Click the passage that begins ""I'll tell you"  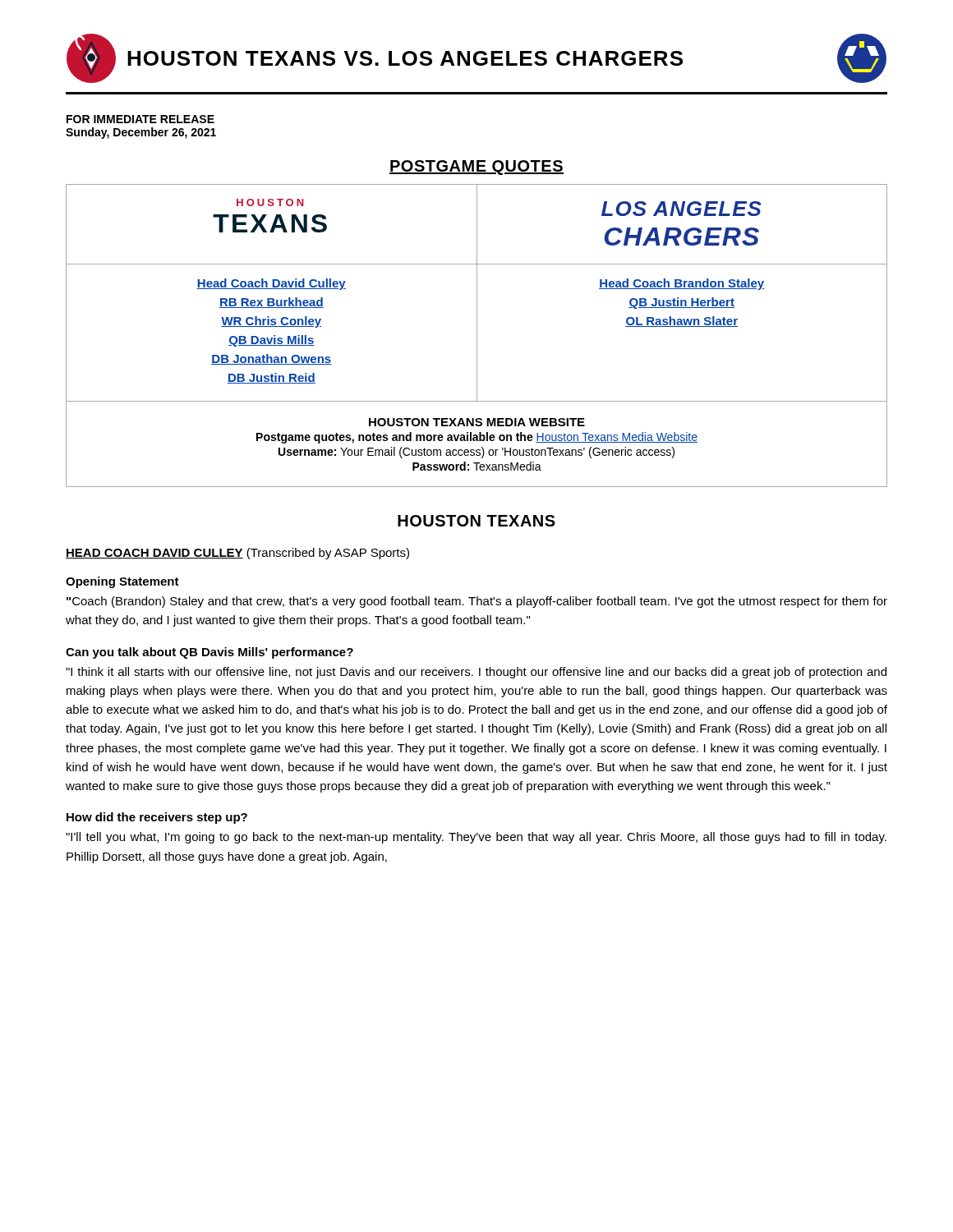[476, 846]
